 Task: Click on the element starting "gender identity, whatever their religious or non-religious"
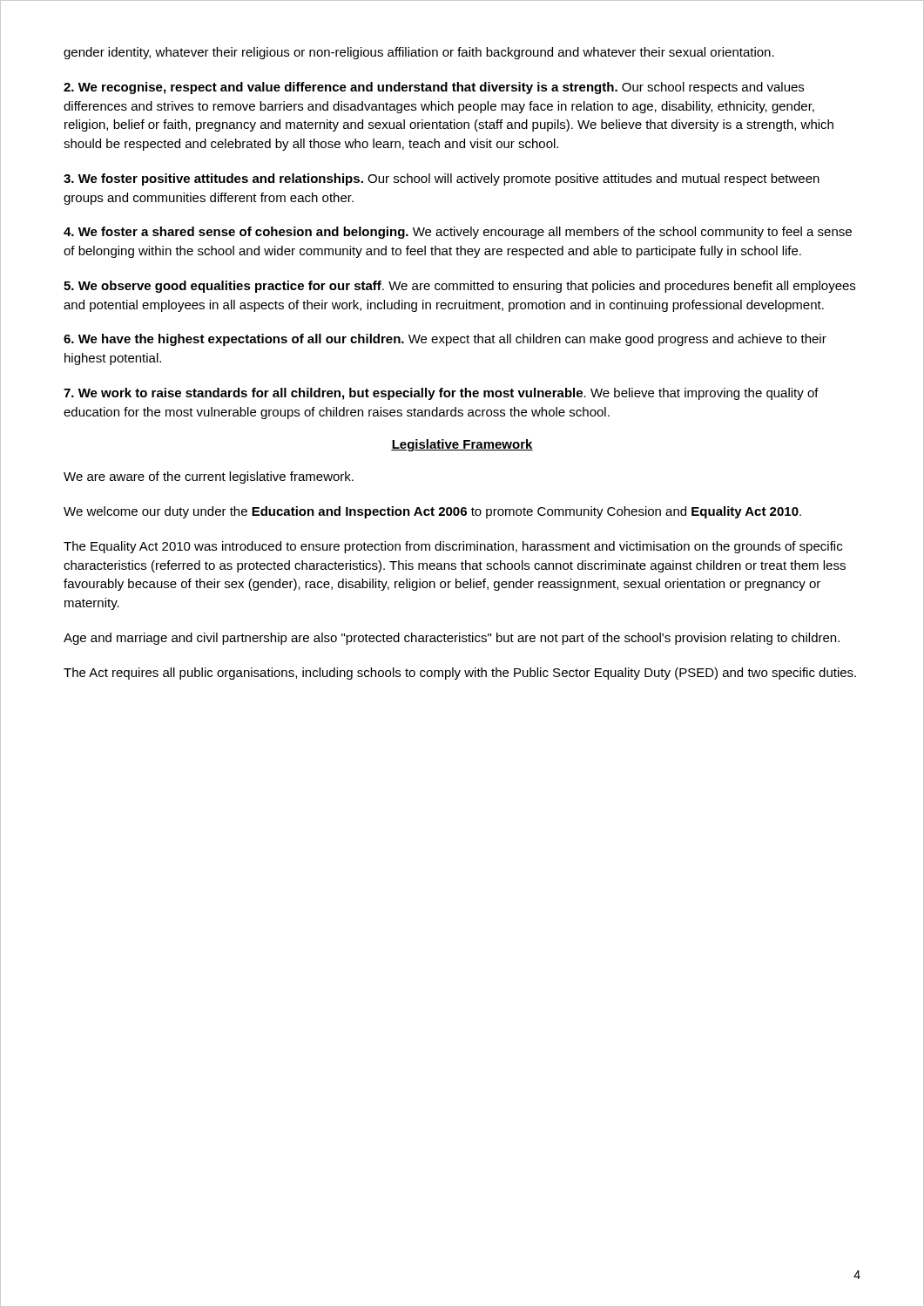(419, 52)
